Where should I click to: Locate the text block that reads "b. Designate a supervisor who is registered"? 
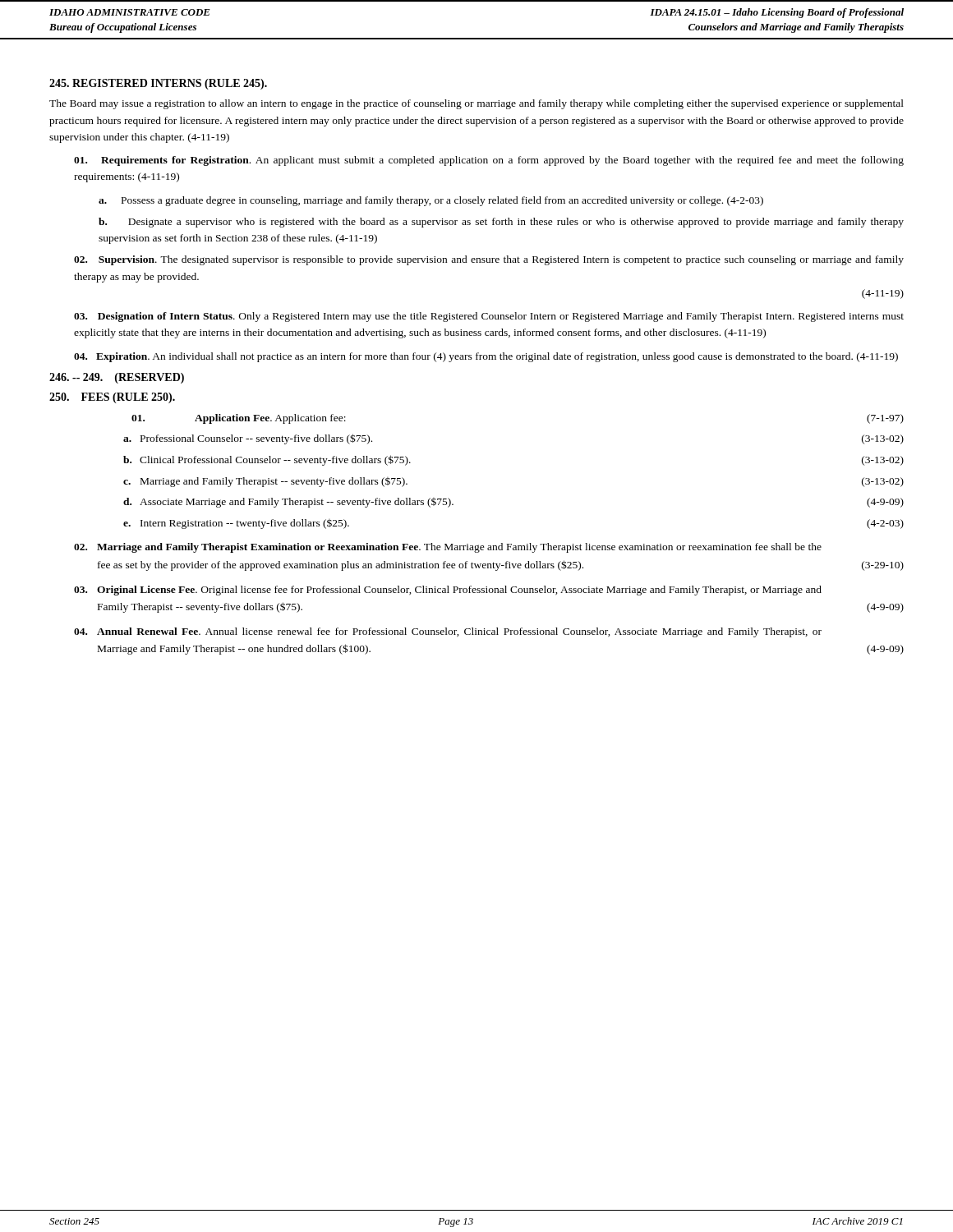point(501,230)
